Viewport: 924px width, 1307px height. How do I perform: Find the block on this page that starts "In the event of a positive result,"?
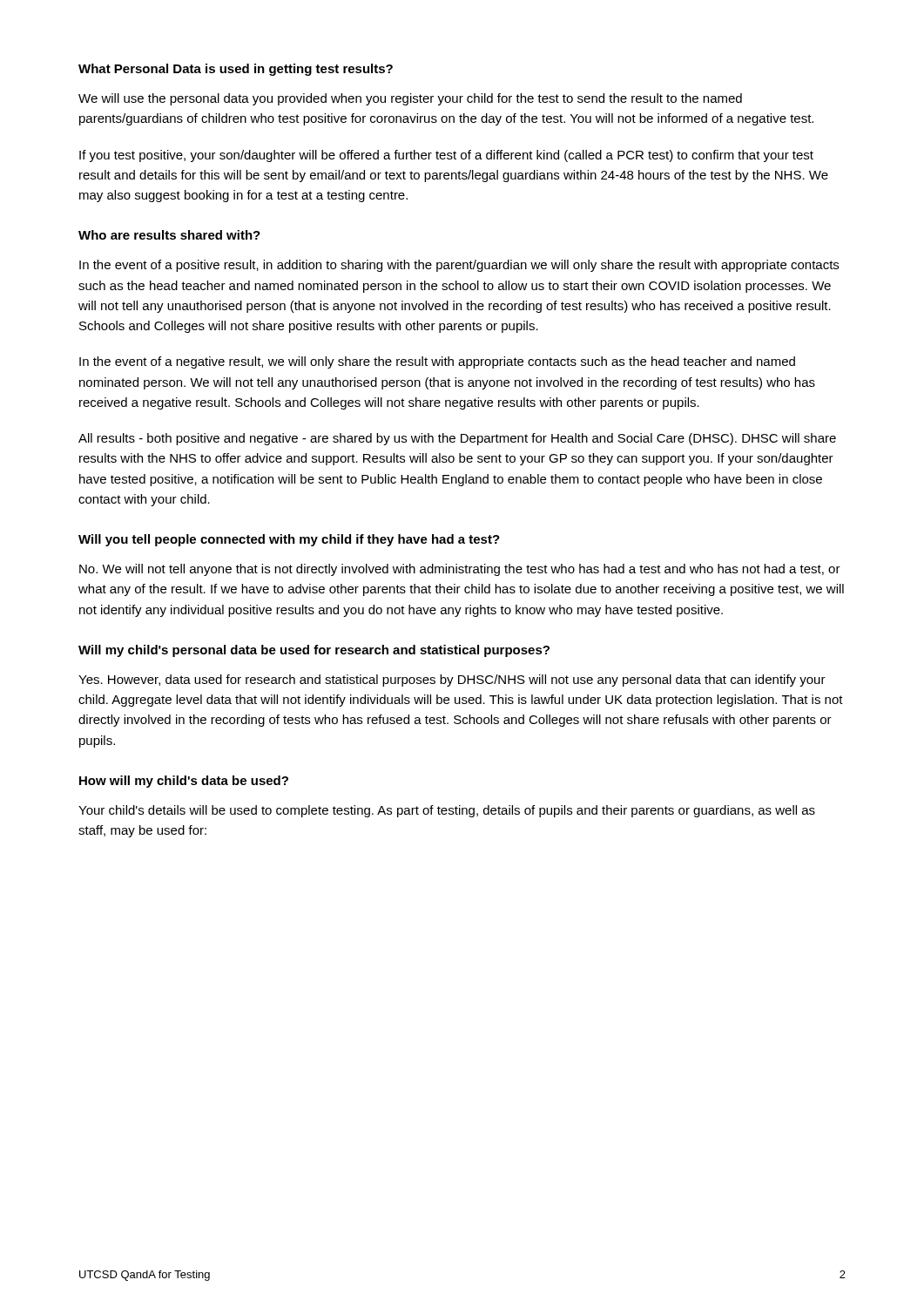tap(459, 295)
